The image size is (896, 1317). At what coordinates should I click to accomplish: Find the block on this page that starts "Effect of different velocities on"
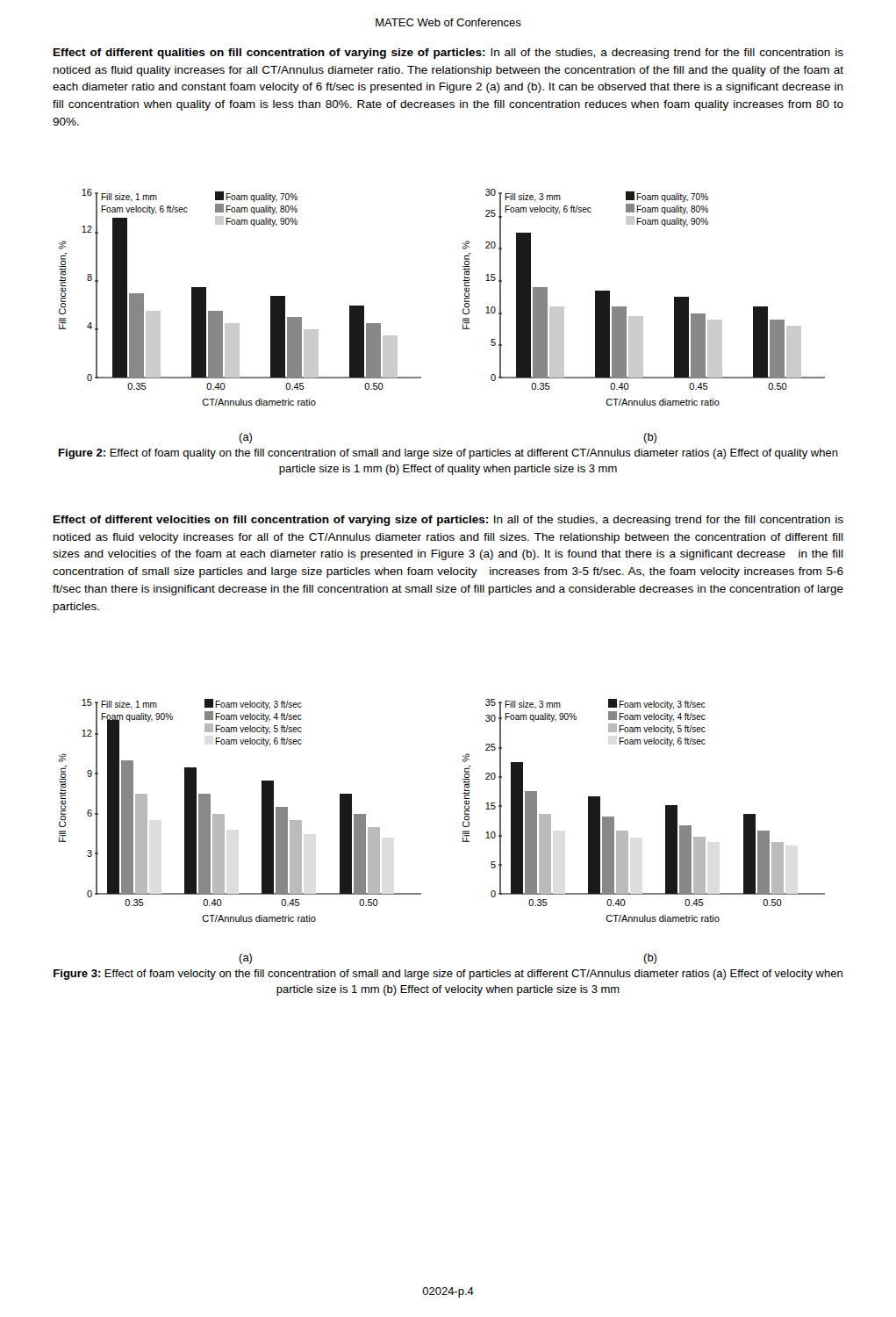click(x=448, y=563)
